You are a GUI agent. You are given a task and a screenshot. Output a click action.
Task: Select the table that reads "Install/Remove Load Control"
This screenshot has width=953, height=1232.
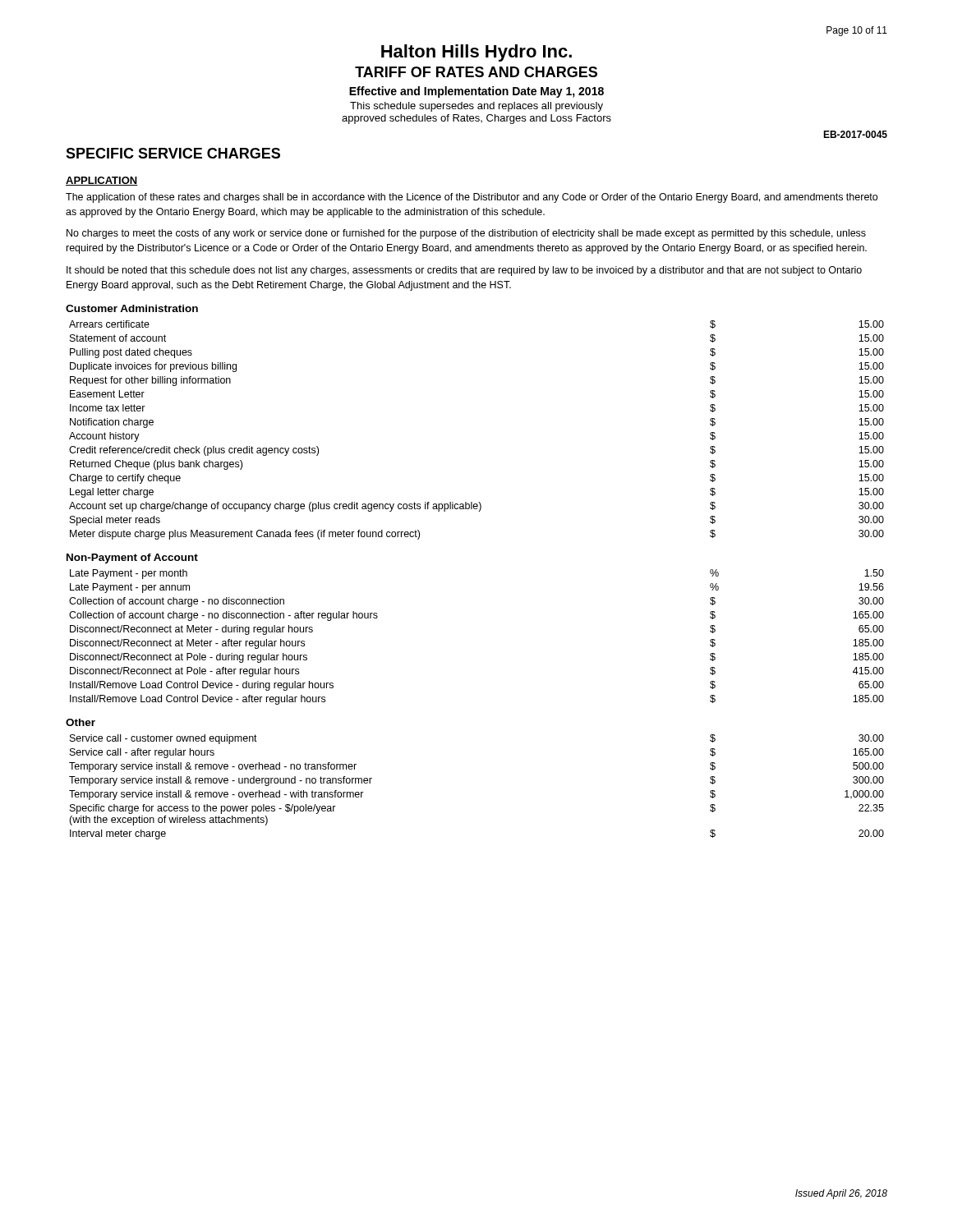click(476, 636)
